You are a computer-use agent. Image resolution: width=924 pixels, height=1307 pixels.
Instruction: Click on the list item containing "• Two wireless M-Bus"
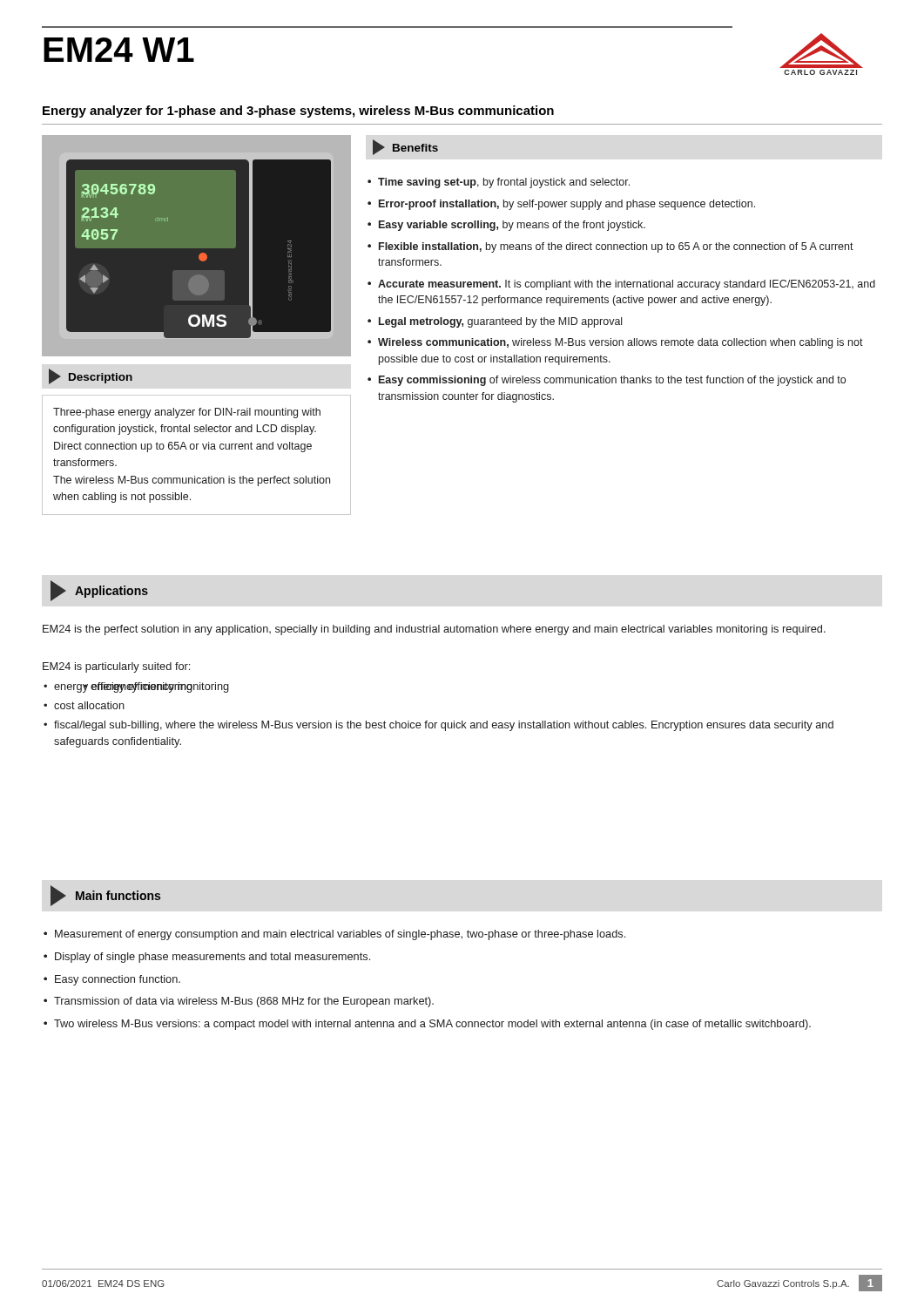click(x=428, y=1024)
